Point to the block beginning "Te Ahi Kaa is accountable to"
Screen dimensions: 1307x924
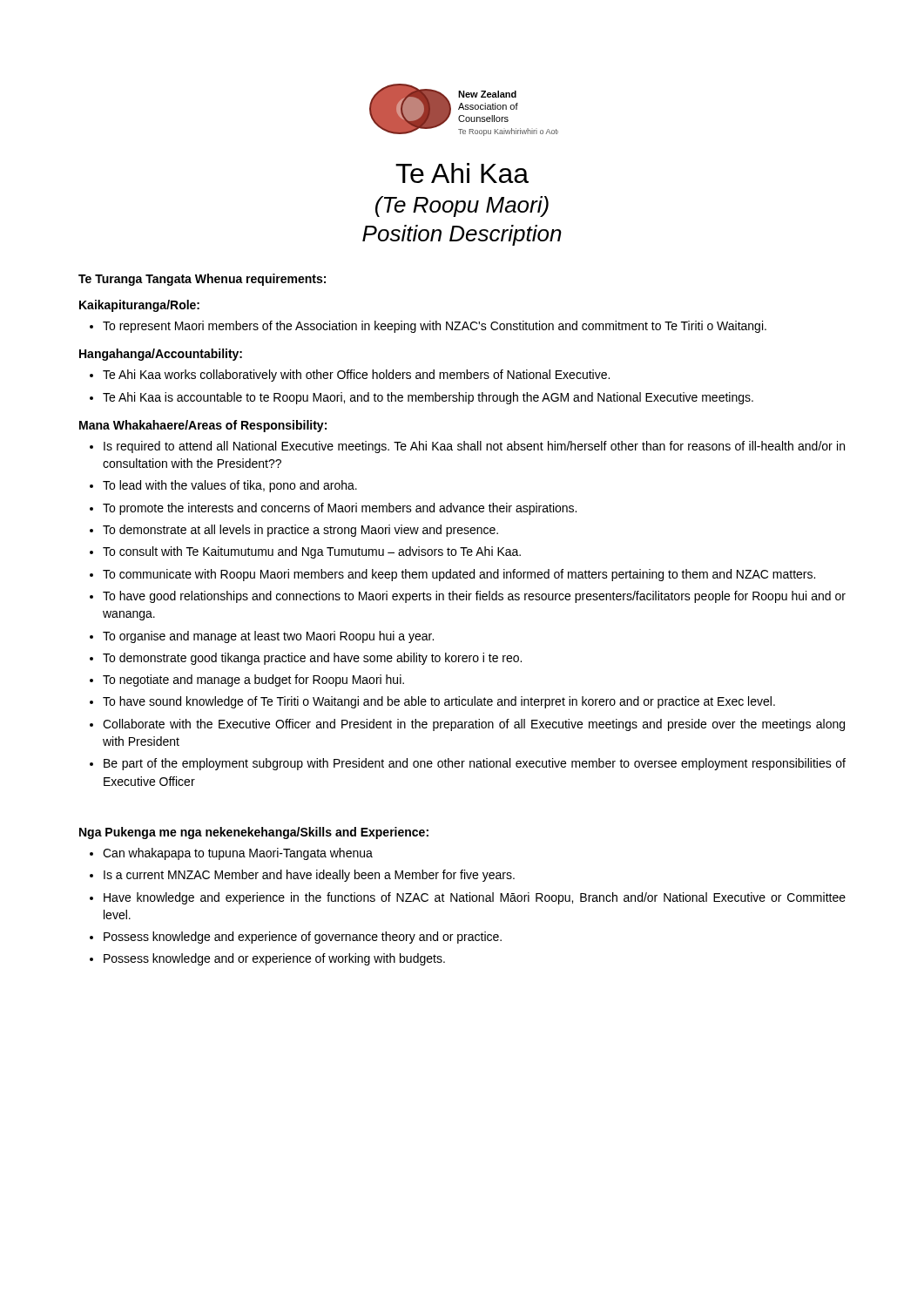point(428,397)
